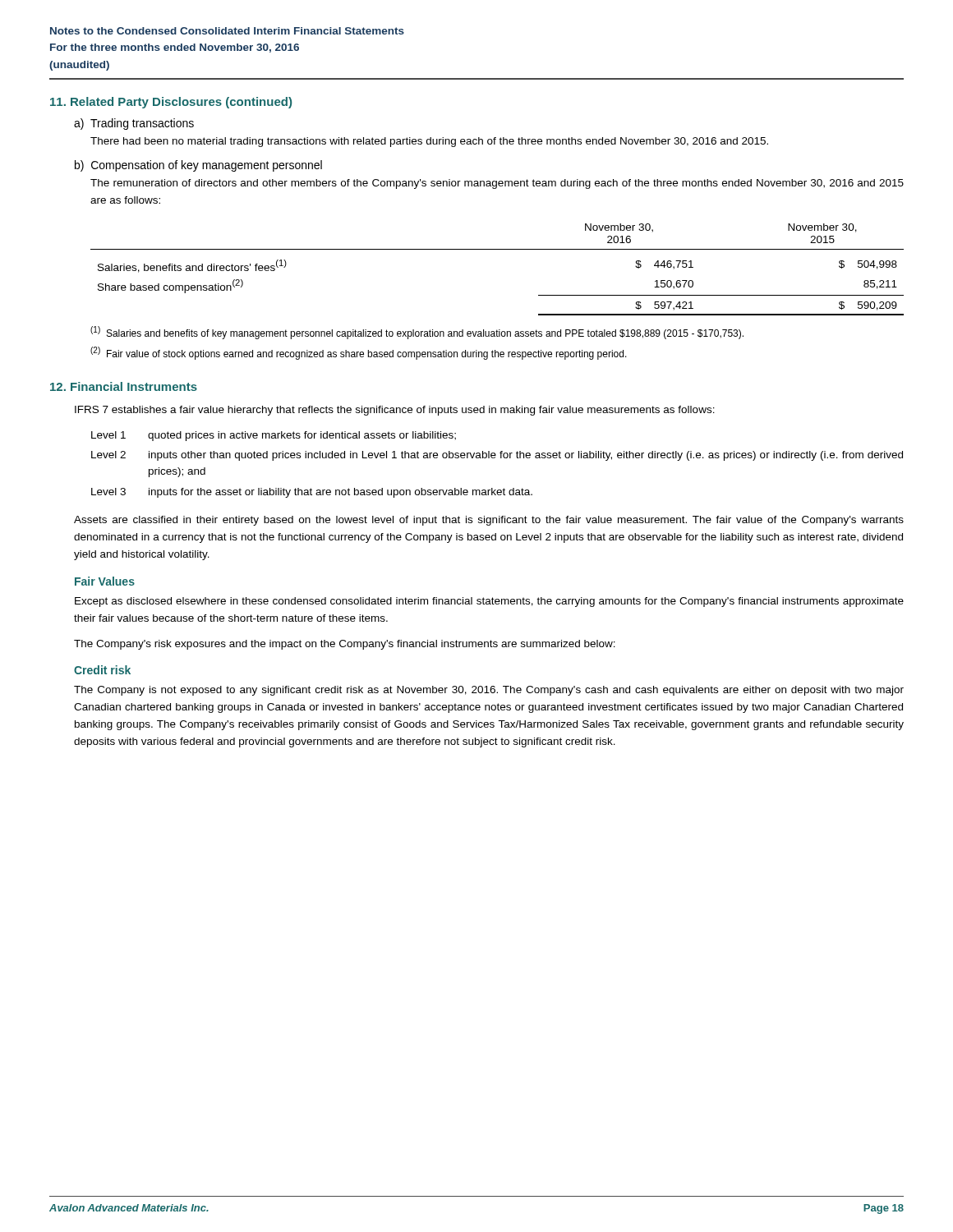Point to the block beginning "Assets are classified in their entirety"

point(489,537)
